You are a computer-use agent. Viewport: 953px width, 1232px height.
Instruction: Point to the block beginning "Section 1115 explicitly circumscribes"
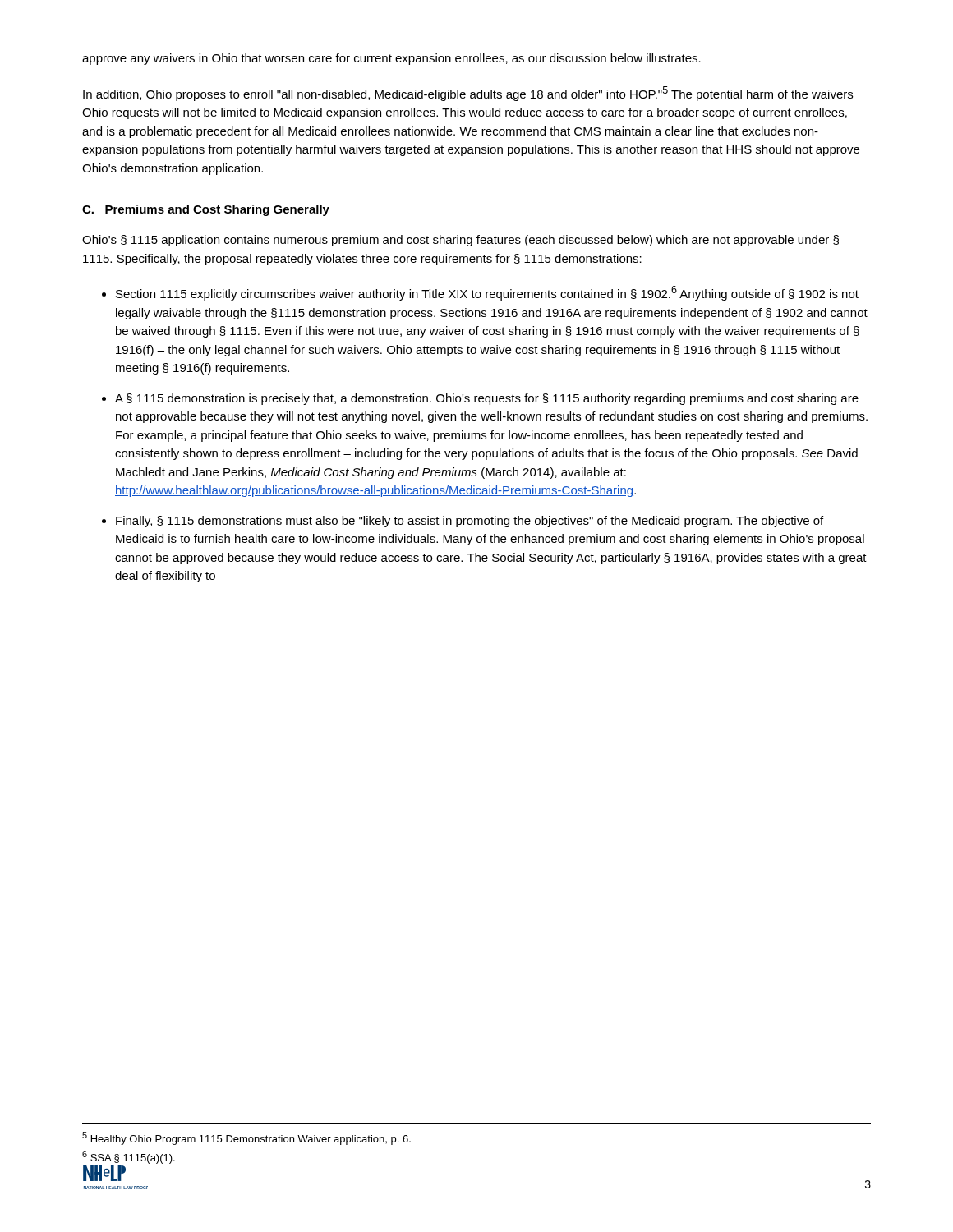point(491,329)
